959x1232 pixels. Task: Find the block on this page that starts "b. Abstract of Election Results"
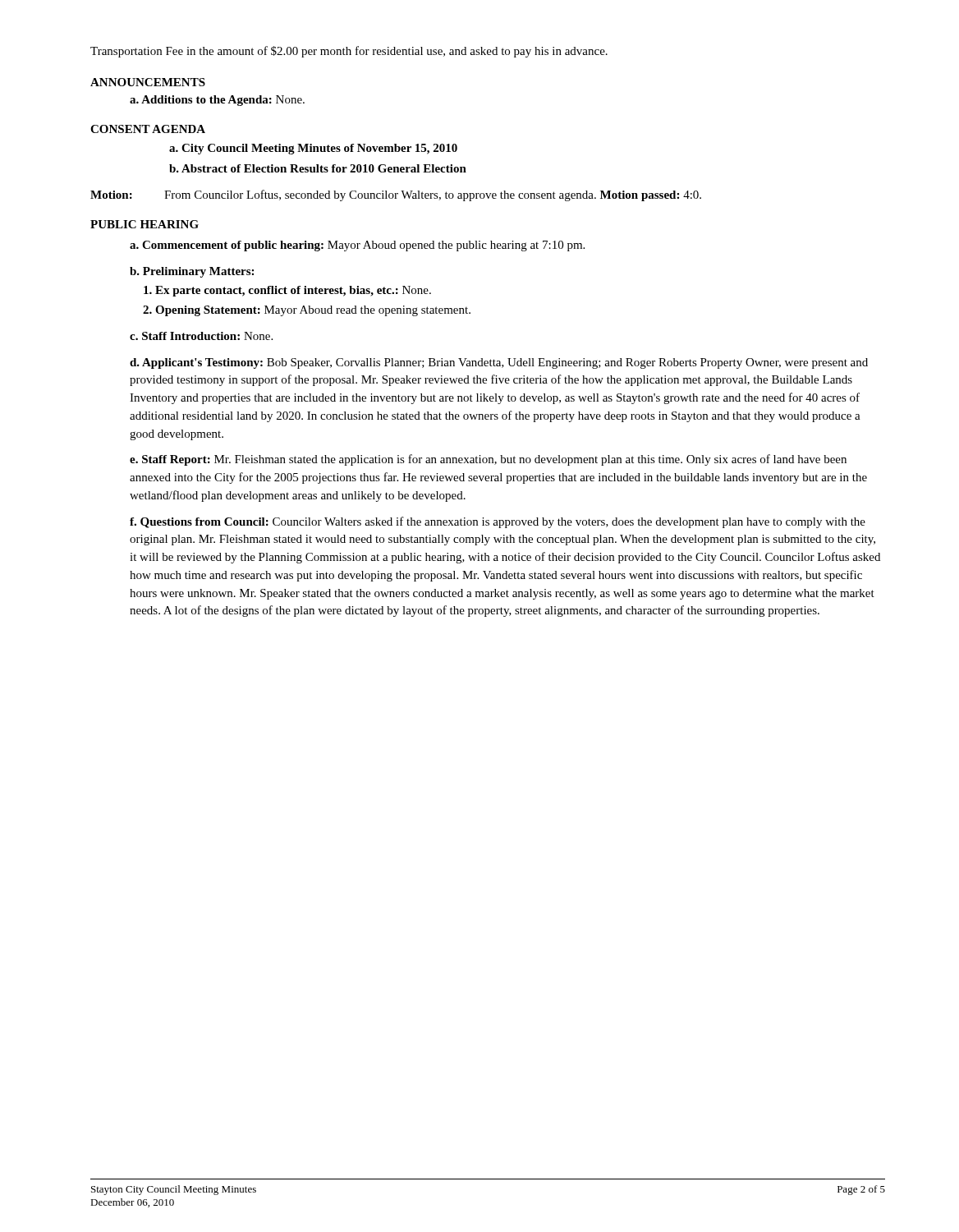click(318, 169)
